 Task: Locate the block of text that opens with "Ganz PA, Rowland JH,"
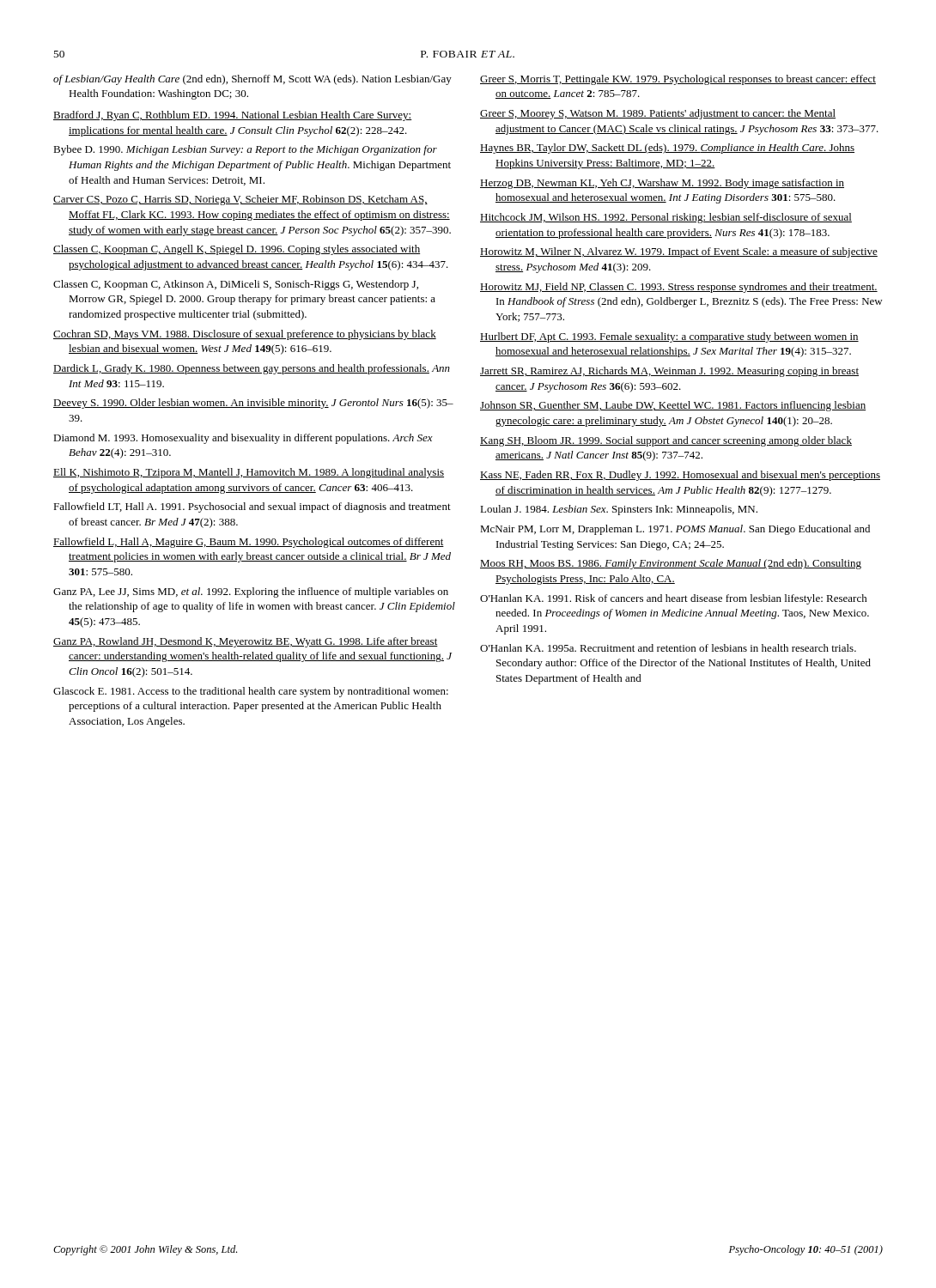pyautogui.click(x=252, y=656)
